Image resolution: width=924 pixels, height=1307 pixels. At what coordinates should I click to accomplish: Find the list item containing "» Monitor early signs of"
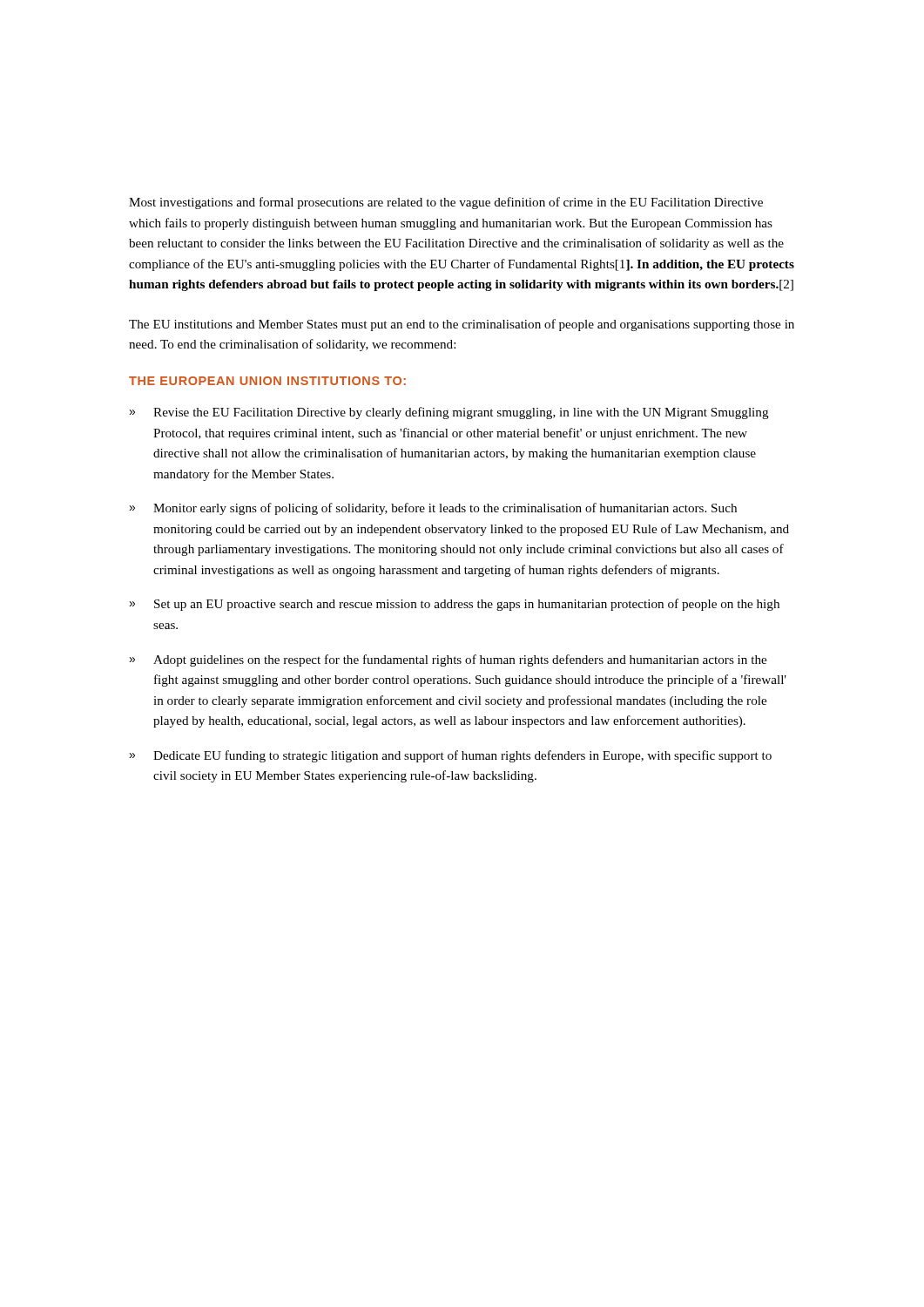click(462, 539)
